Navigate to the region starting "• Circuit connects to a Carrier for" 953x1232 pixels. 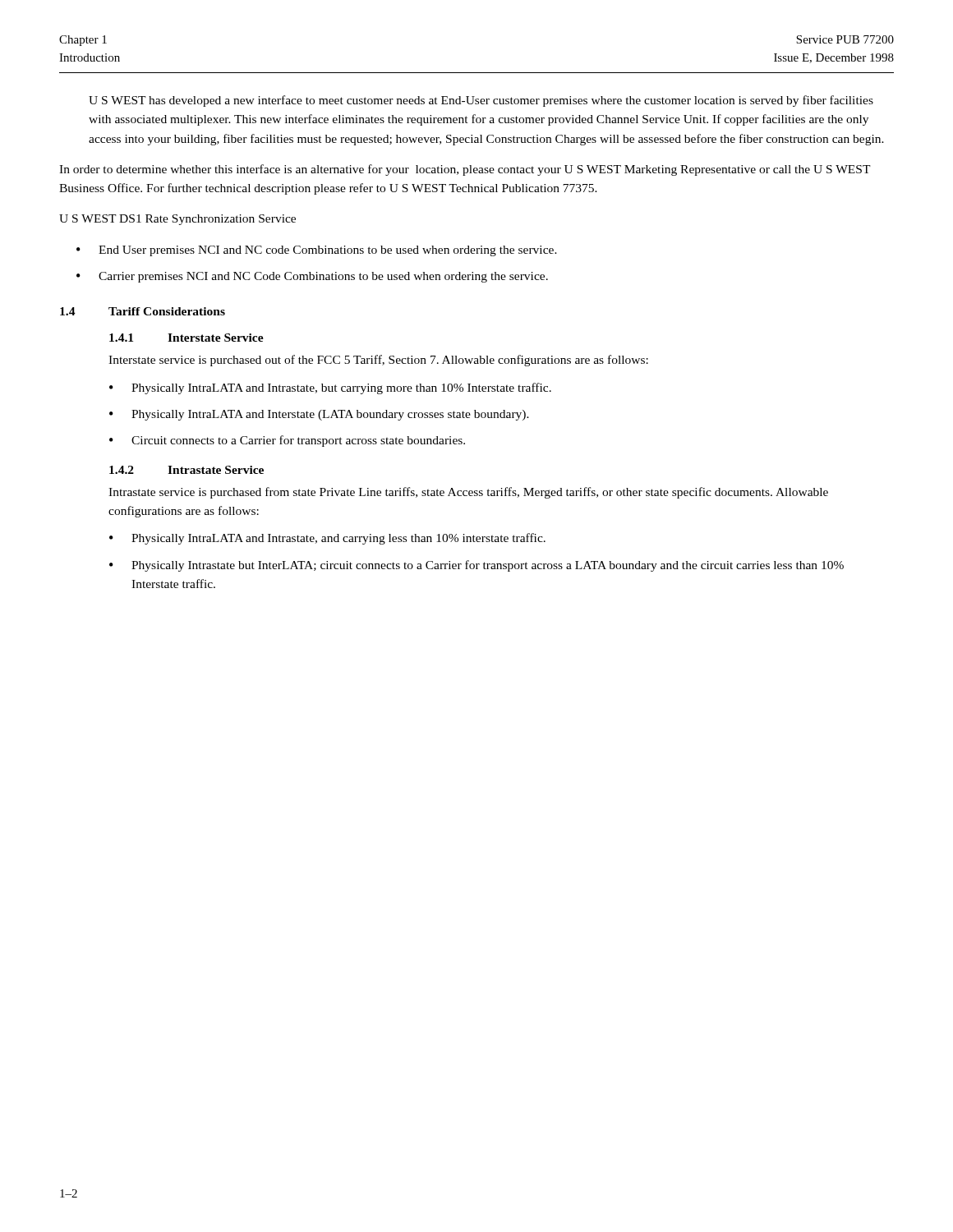[287, 441]
